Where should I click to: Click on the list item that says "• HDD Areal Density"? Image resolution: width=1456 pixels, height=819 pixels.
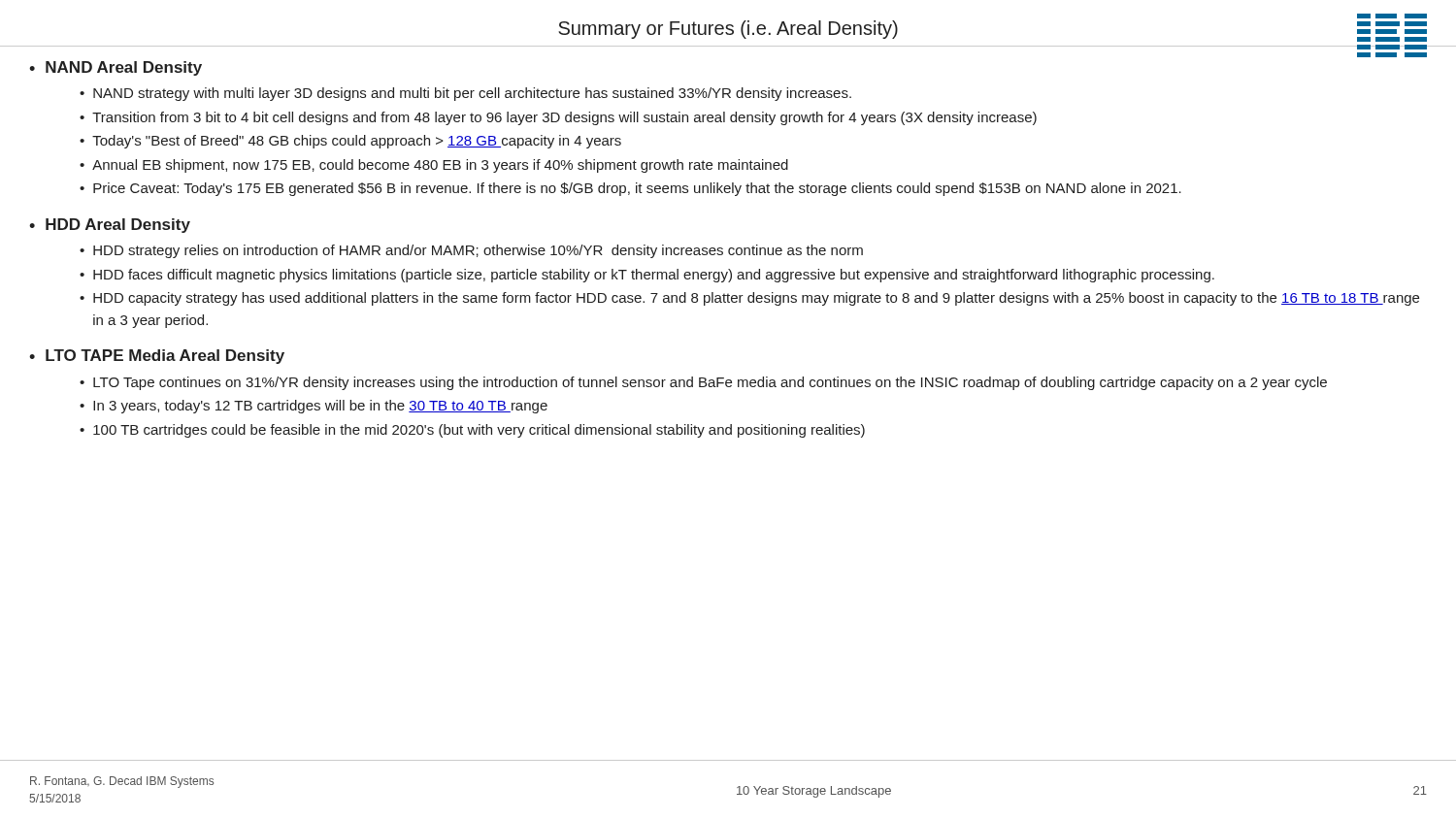point(110,226)
